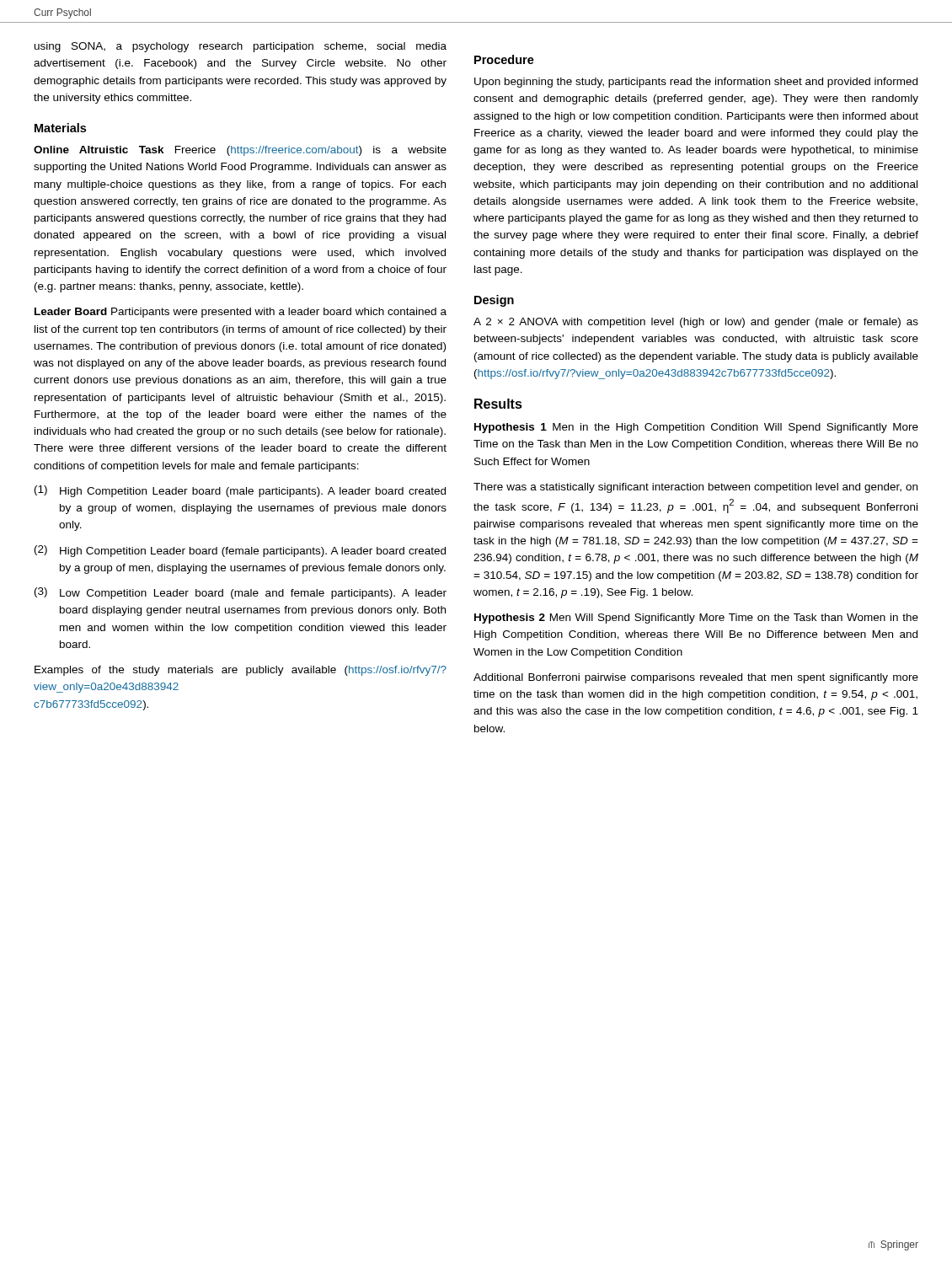This screenshot has height=1264, width=952.
Task: Locate the element starting "Upon beginning the study, participants read the"
Action: click(x=696, y=175)
